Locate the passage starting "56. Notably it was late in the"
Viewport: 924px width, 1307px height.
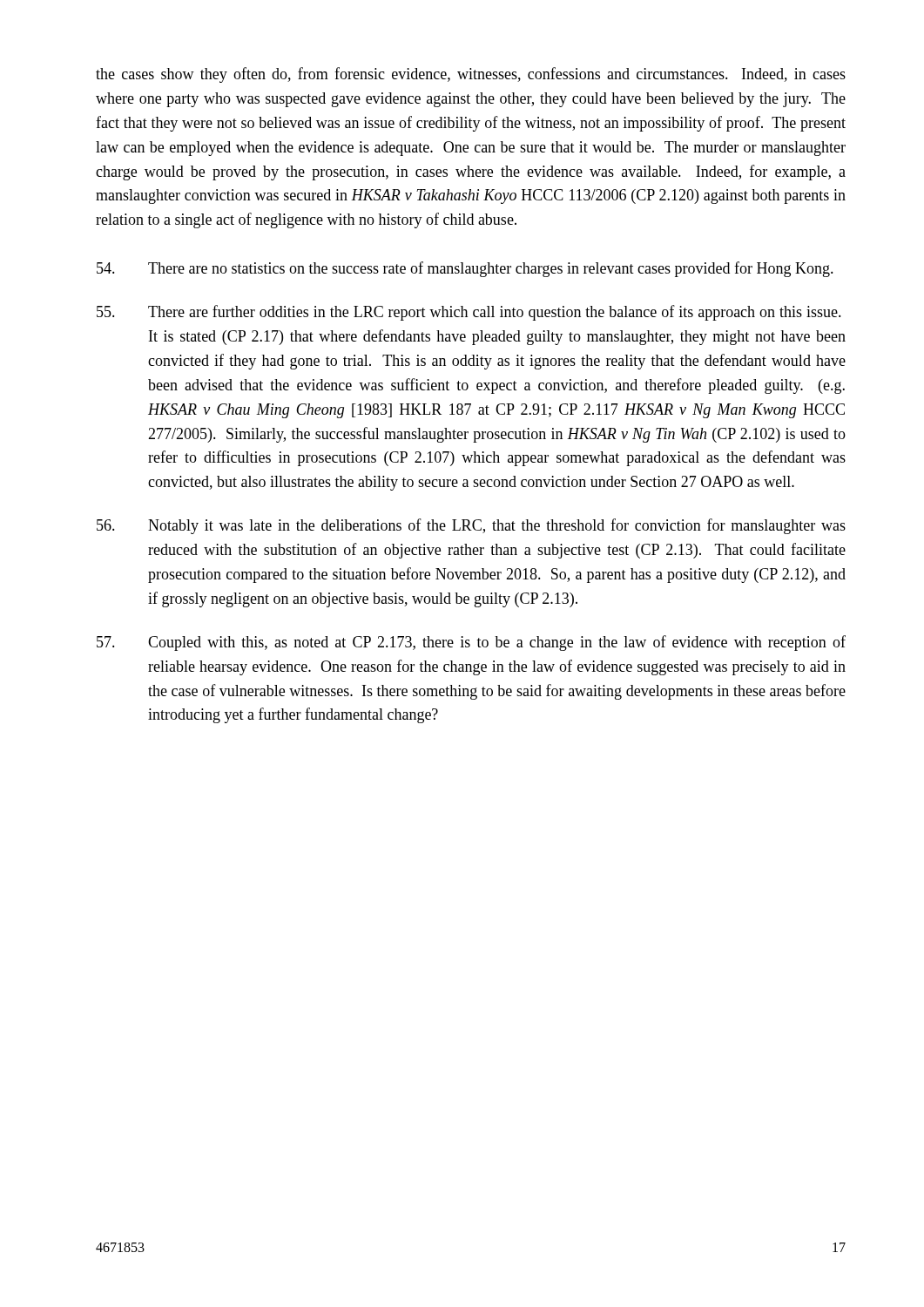(471, 563)
